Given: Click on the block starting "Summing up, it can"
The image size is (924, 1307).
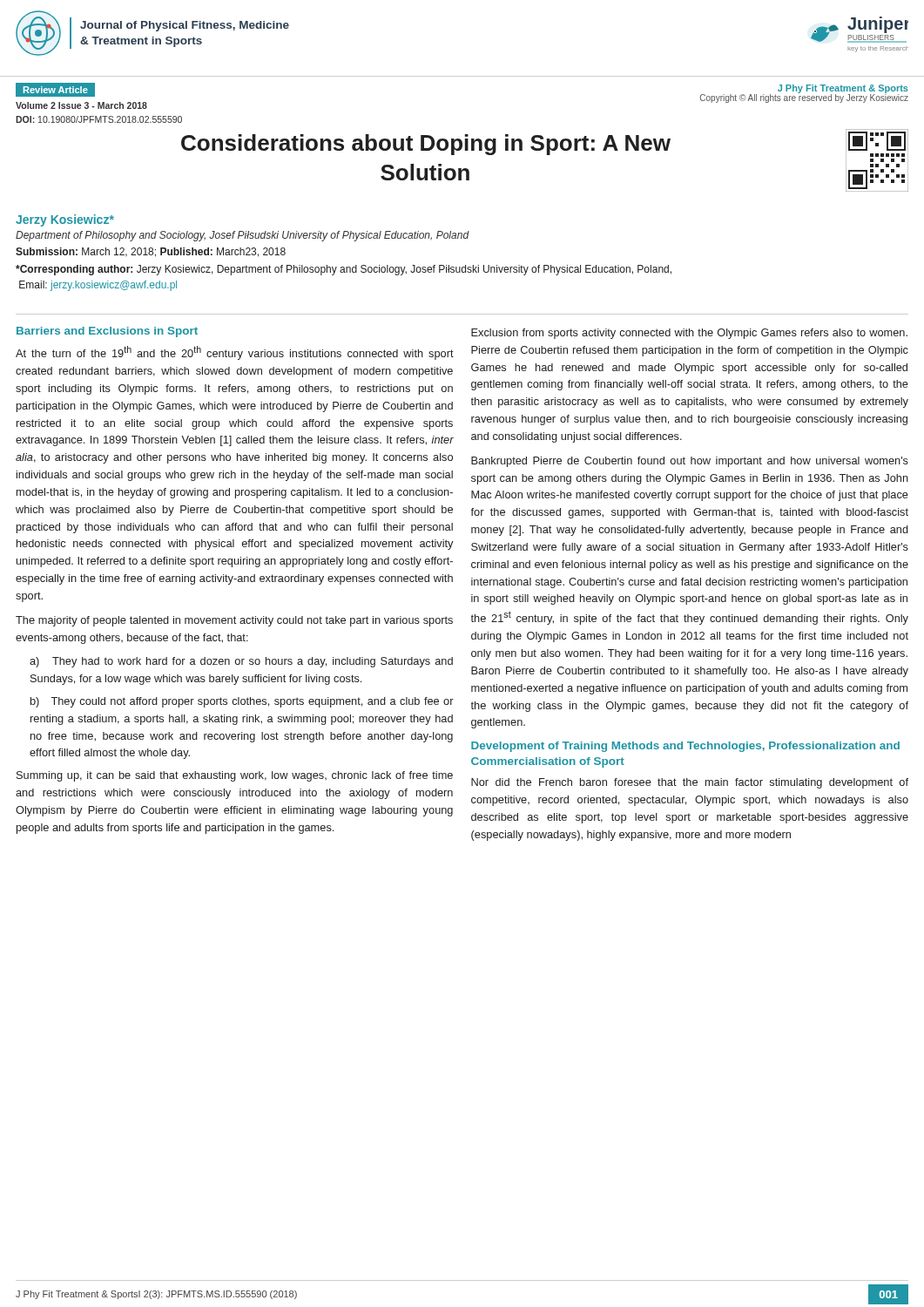Looking at the screenshot, I should [235, 802].
